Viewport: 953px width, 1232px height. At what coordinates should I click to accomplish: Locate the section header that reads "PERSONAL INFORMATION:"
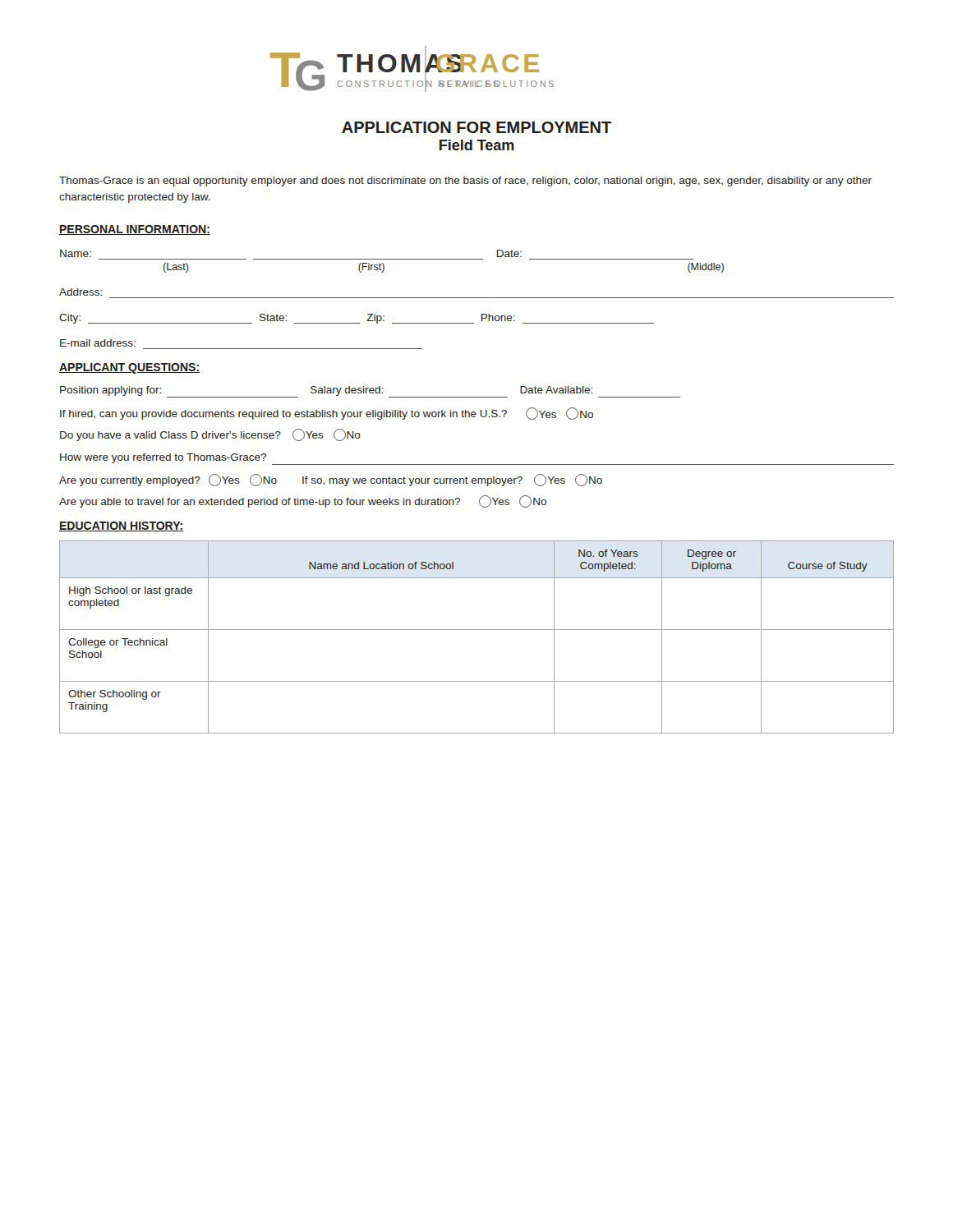135,229
